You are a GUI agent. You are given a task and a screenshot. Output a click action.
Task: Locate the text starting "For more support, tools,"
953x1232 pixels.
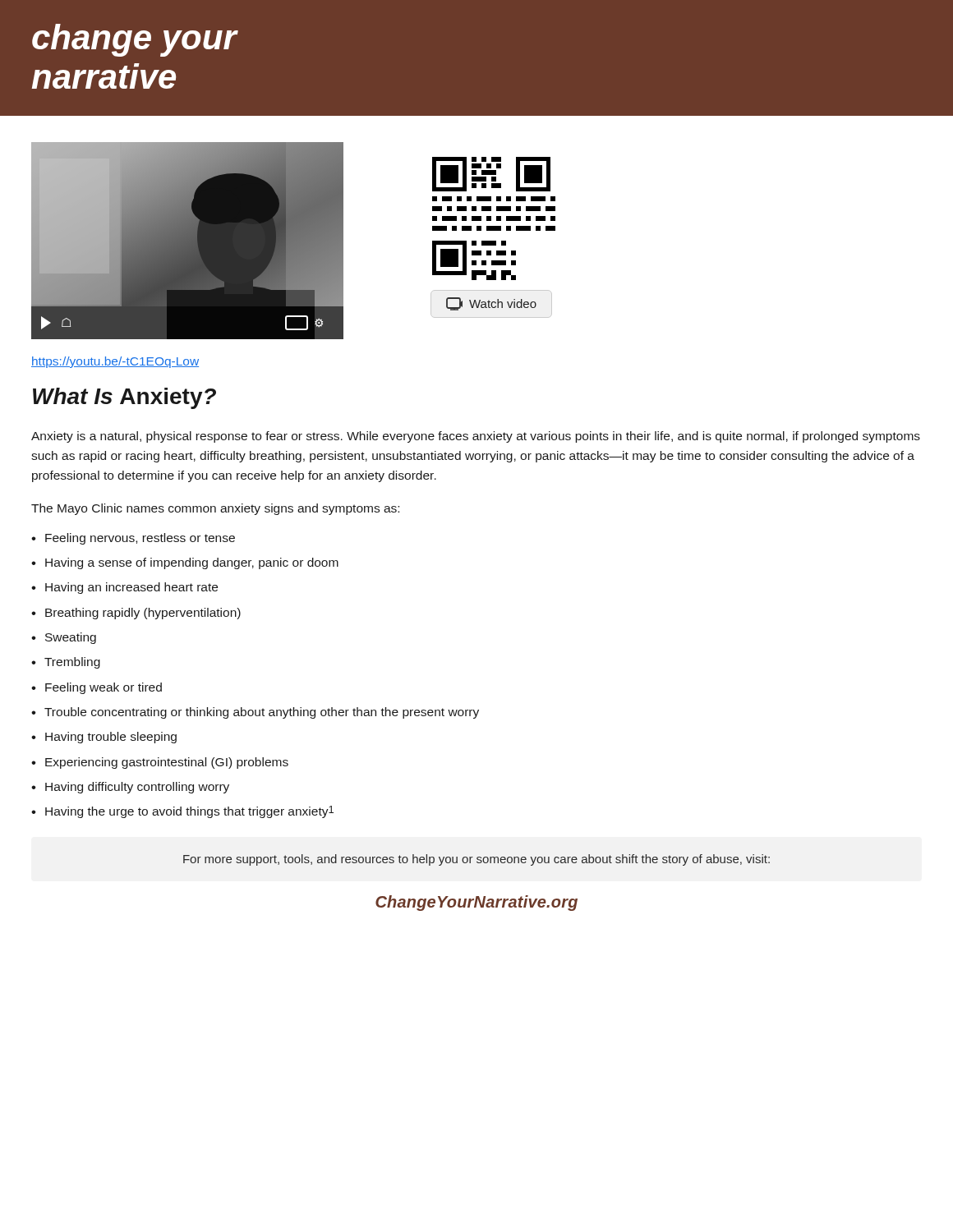tap(476, 859)
